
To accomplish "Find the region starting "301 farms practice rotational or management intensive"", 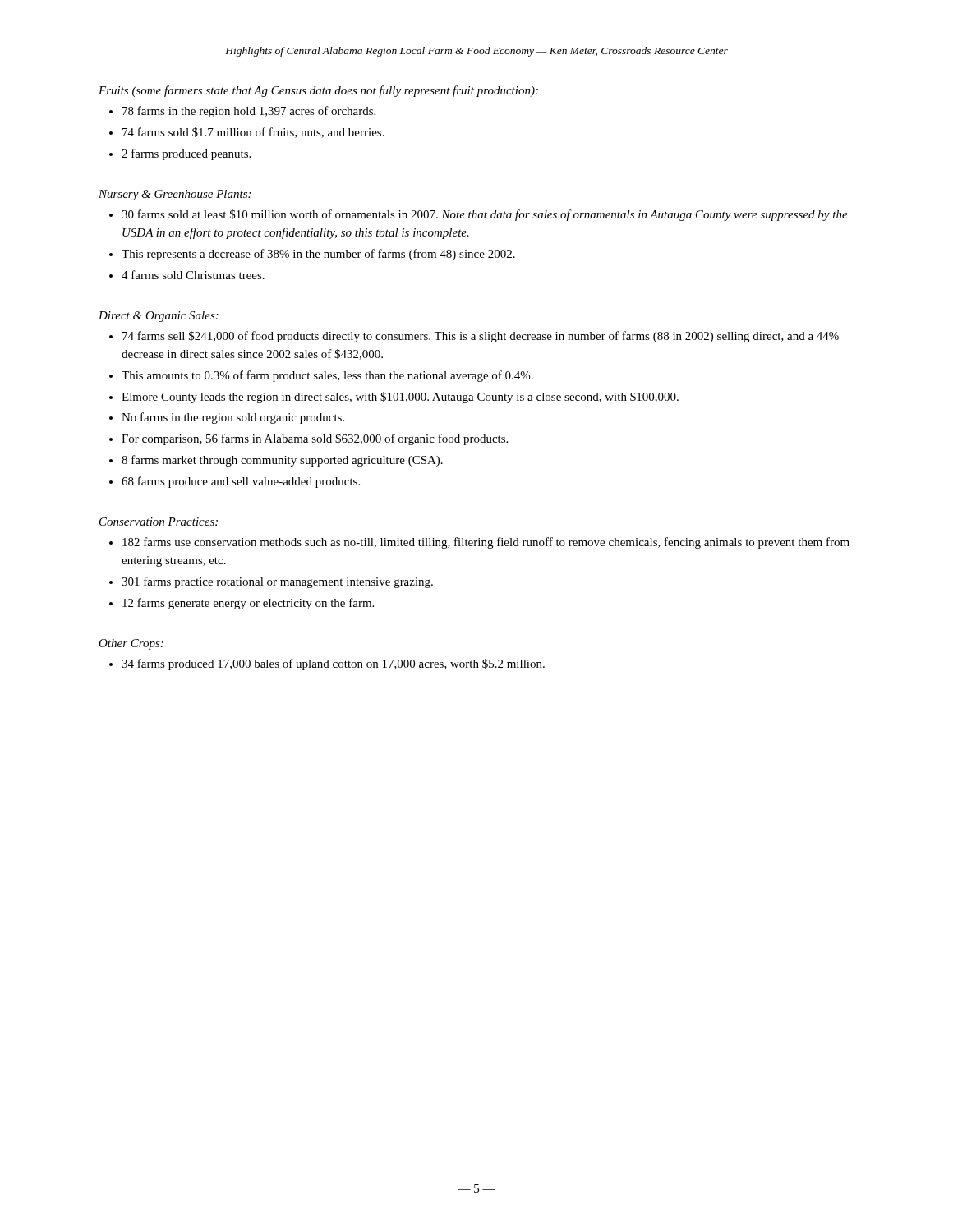I will click(278, 581).
